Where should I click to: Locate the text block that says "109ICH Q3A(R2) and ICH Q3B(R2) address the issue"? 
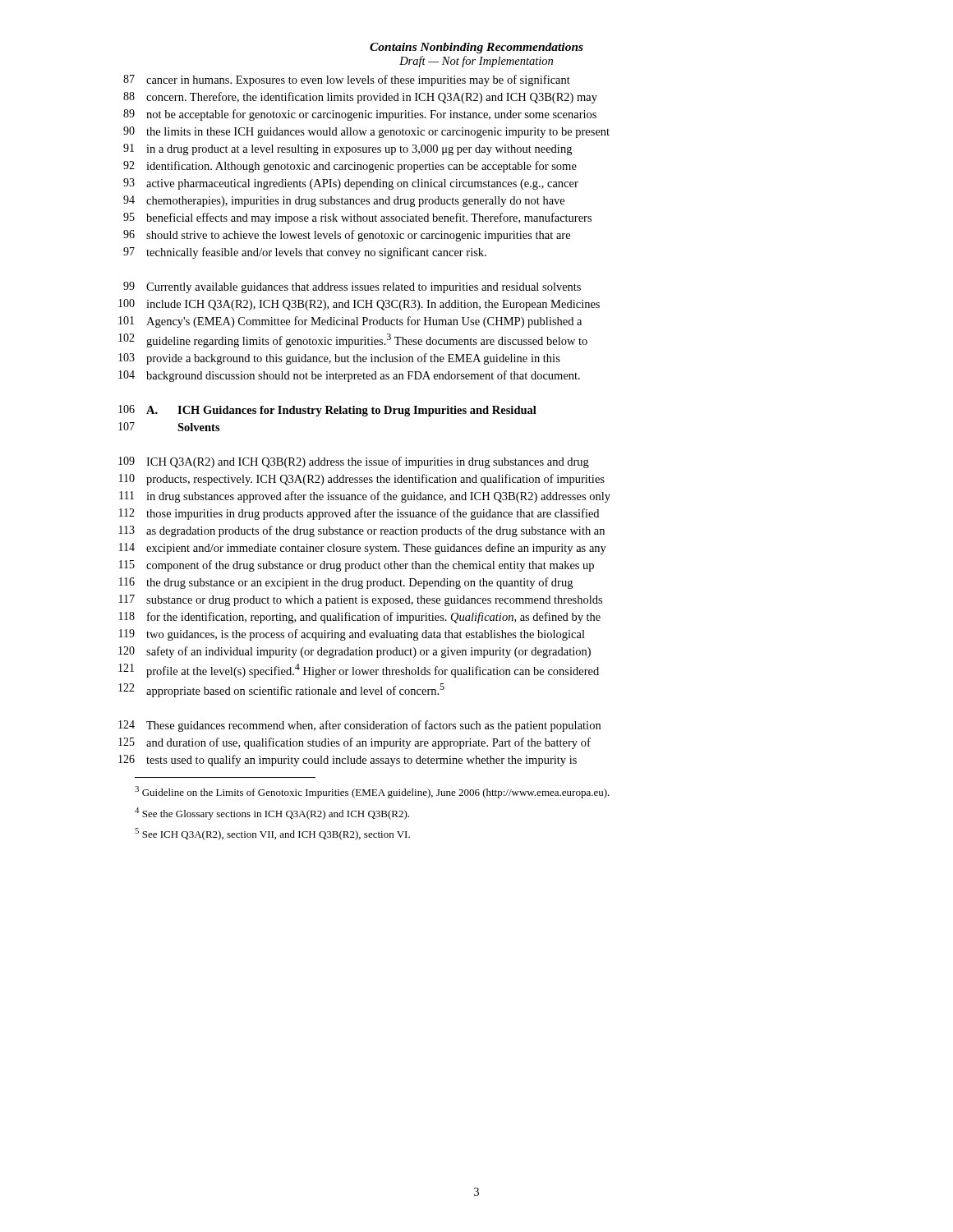(x=476, y=603)
